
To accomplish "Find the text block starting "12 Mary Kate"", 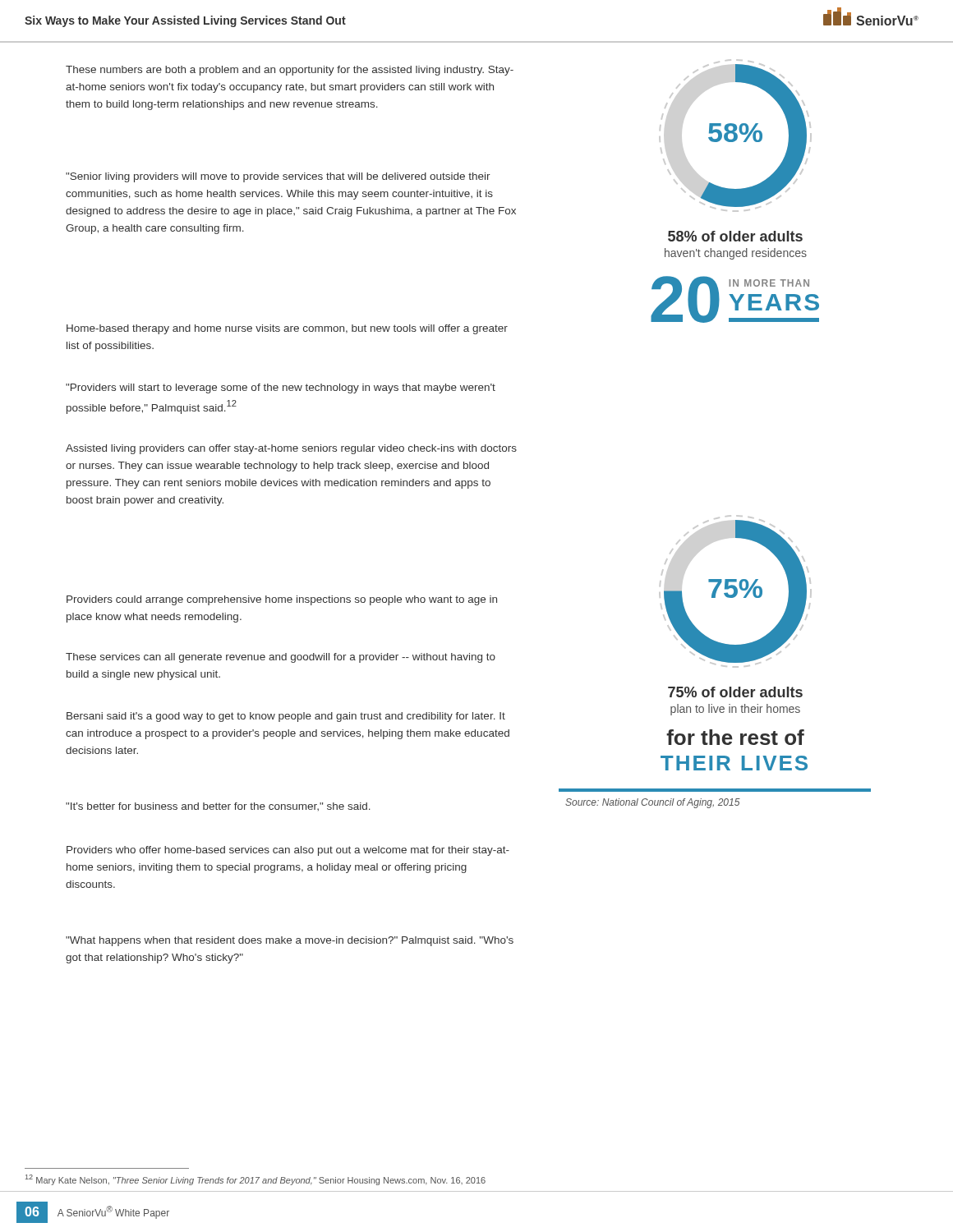I will (x=255, y=1177).
